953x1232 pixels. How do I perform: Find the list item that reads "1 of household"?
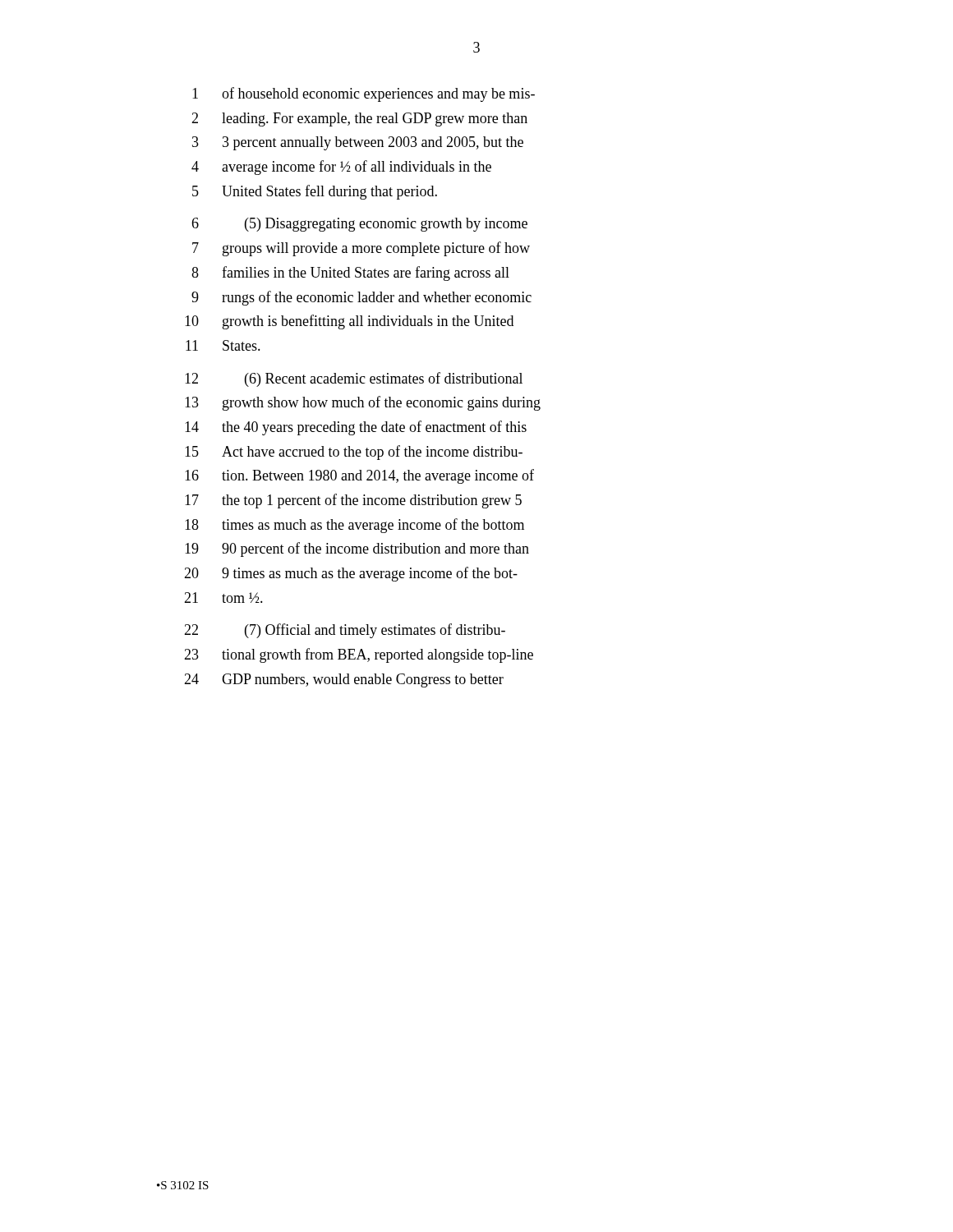click(501, 94)
